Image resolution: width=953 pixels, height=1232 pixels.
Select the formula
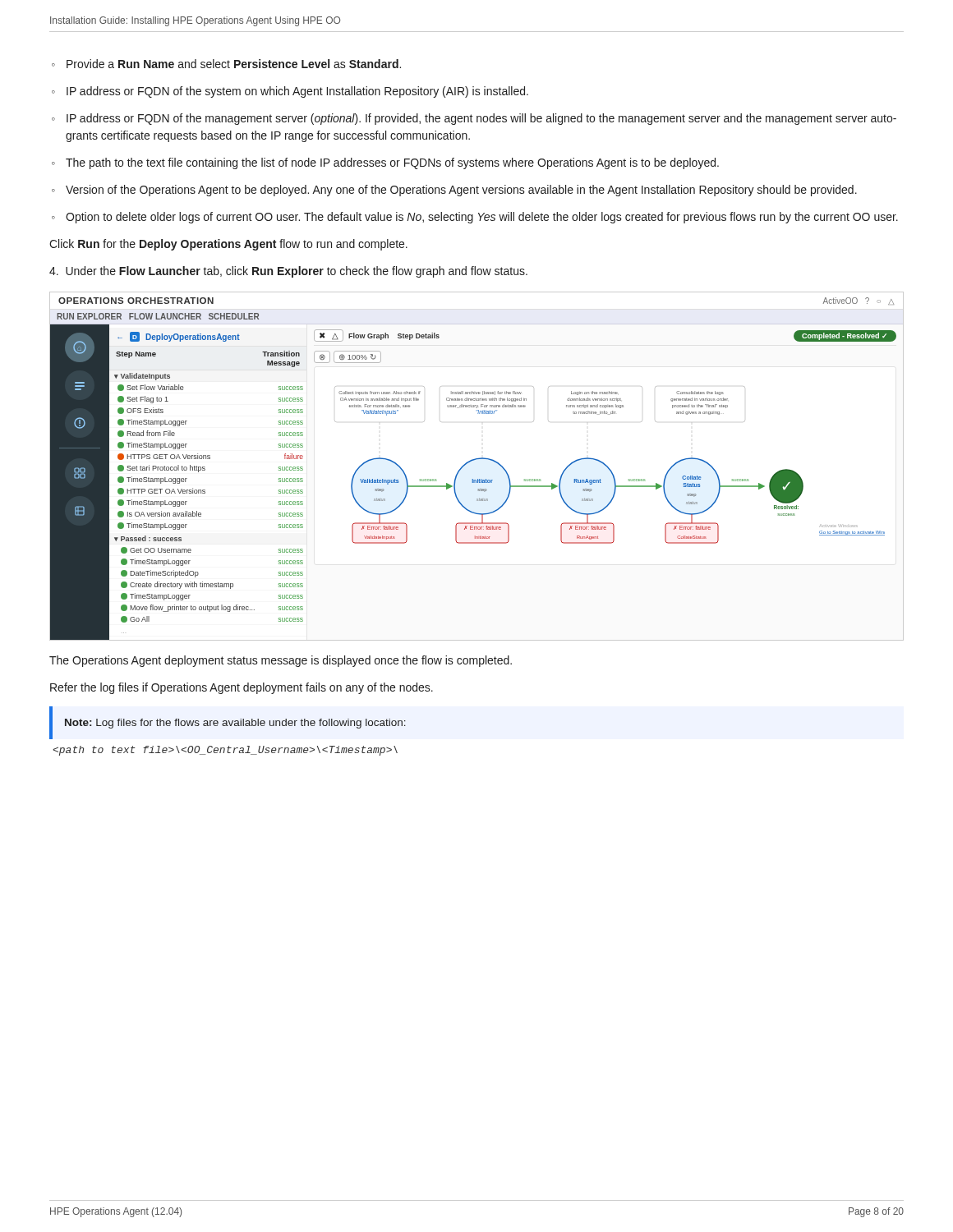(x=226, y=751)
